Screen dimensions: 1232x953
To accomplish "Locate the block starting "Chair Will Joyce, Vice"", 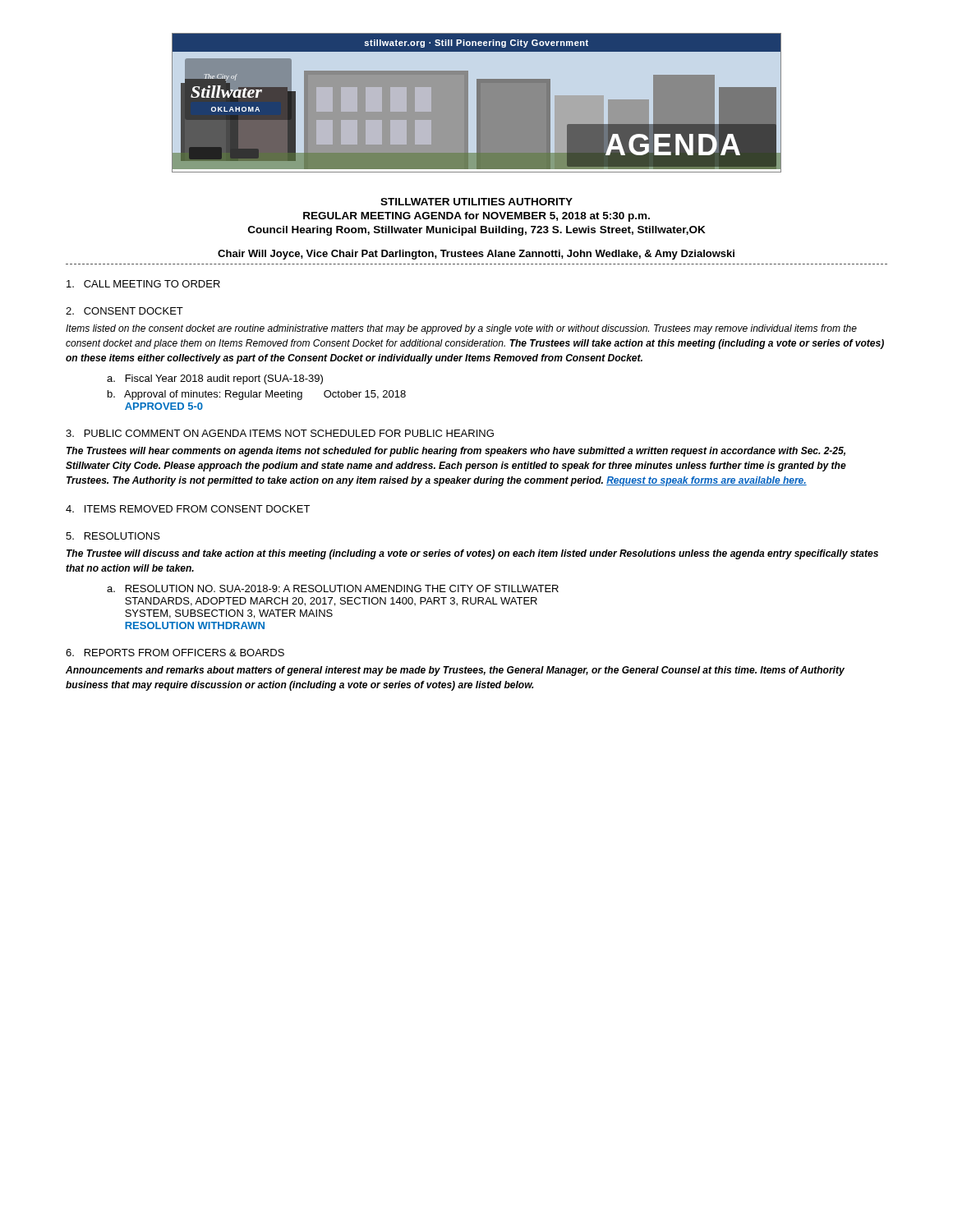I will pos(476,253).
